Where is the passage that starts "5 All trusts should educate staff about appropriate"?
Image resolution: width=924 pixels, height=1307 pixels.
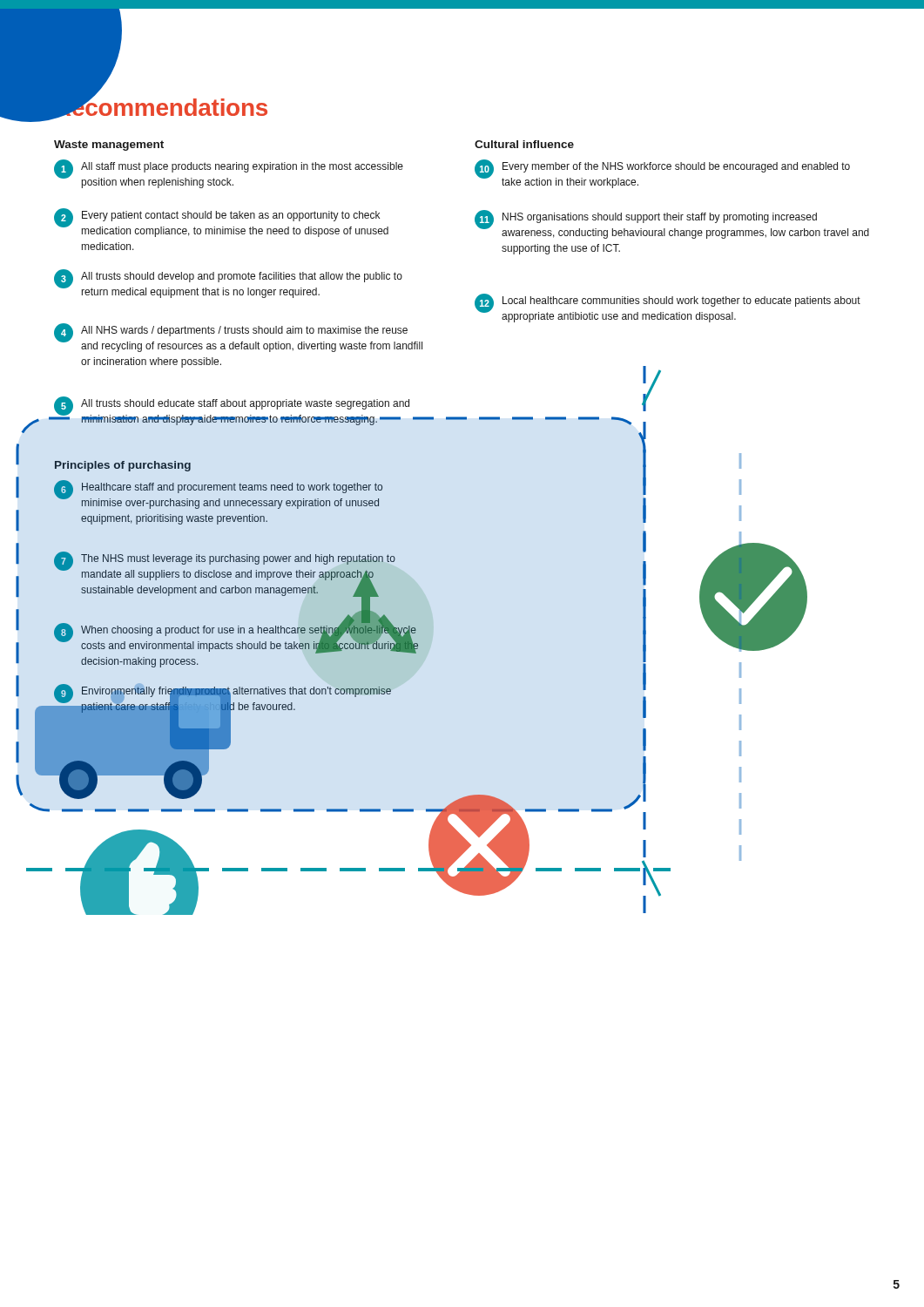tap(239, 411)
